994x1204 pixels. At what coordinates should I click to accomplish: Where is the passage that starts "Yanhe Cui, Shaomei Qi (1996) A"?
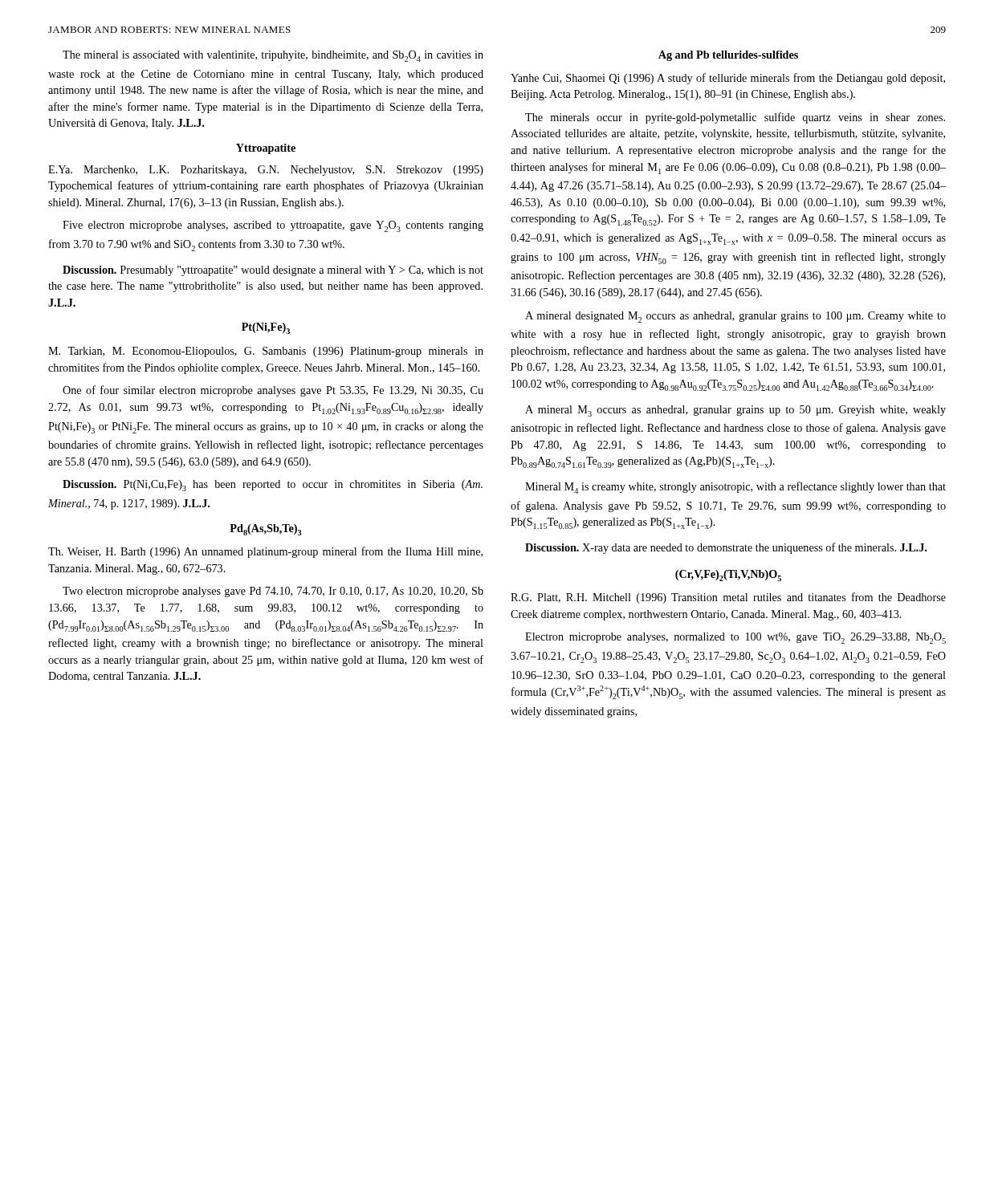[x=728, y=86]
